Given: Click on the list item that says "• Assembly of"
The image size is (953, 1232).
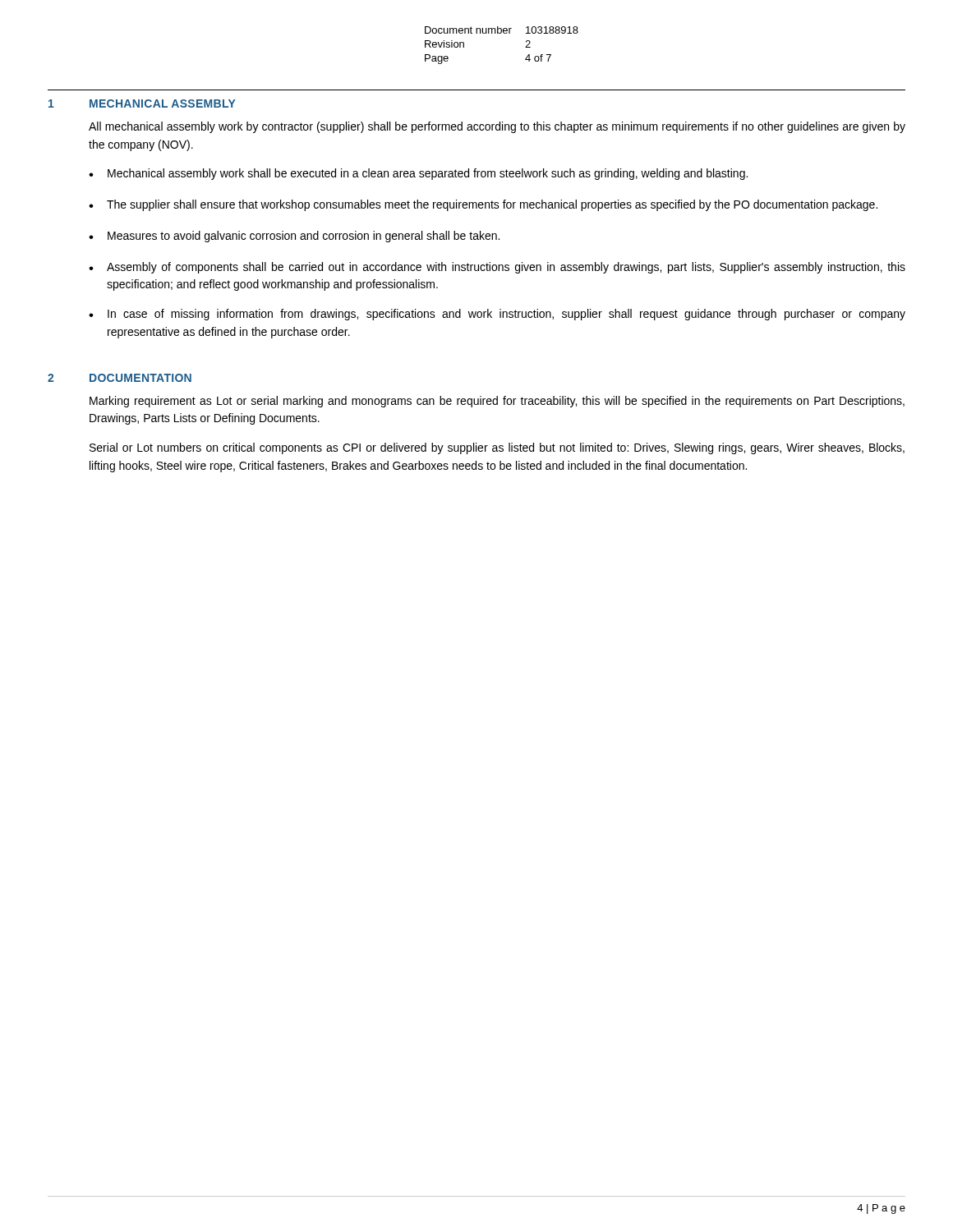Looking at the screenshot, I should 497,276.
